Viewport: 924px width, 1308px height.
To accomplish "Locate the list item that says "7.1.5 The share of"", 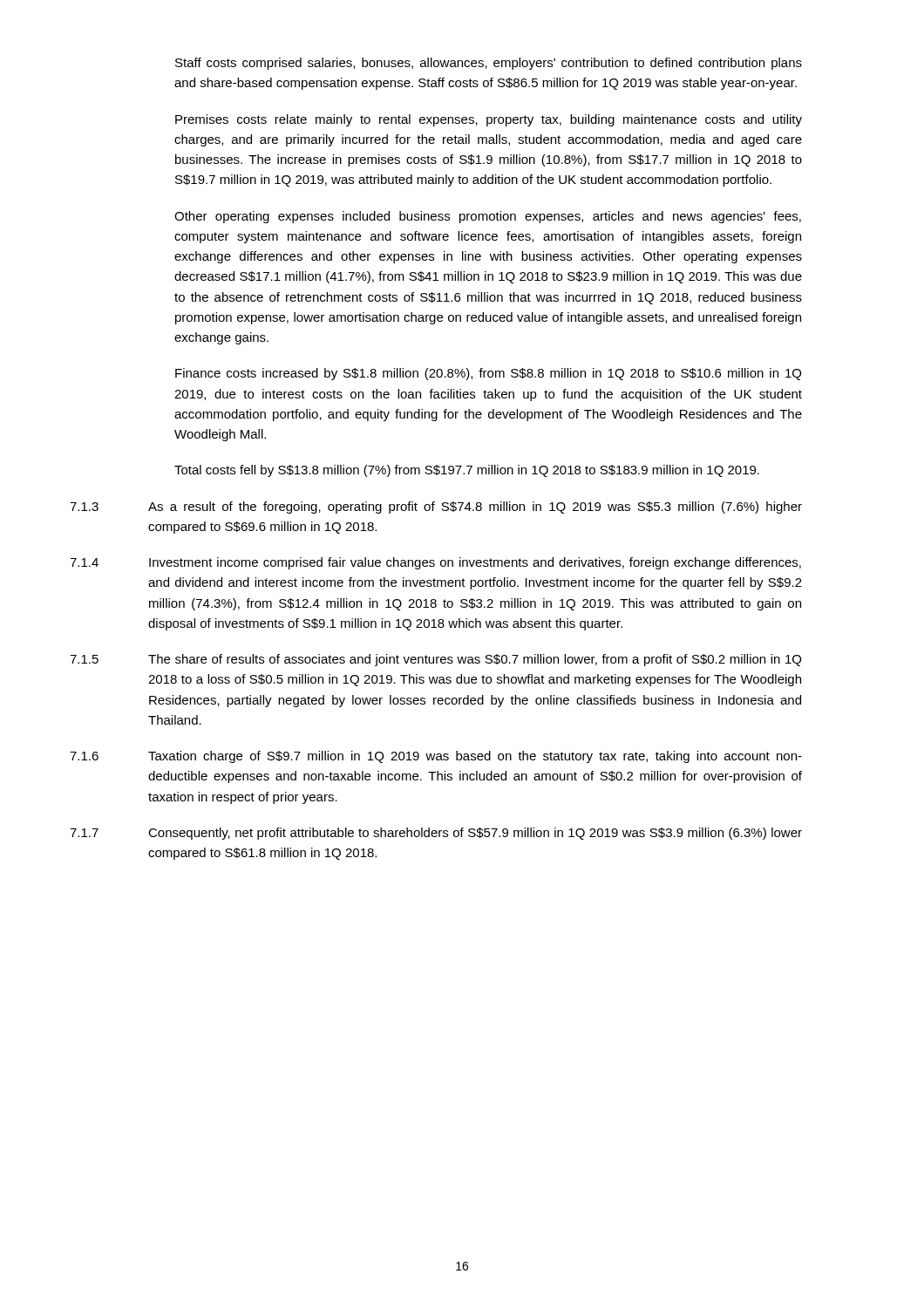I will pyautogui.click(x=436, y=689).
